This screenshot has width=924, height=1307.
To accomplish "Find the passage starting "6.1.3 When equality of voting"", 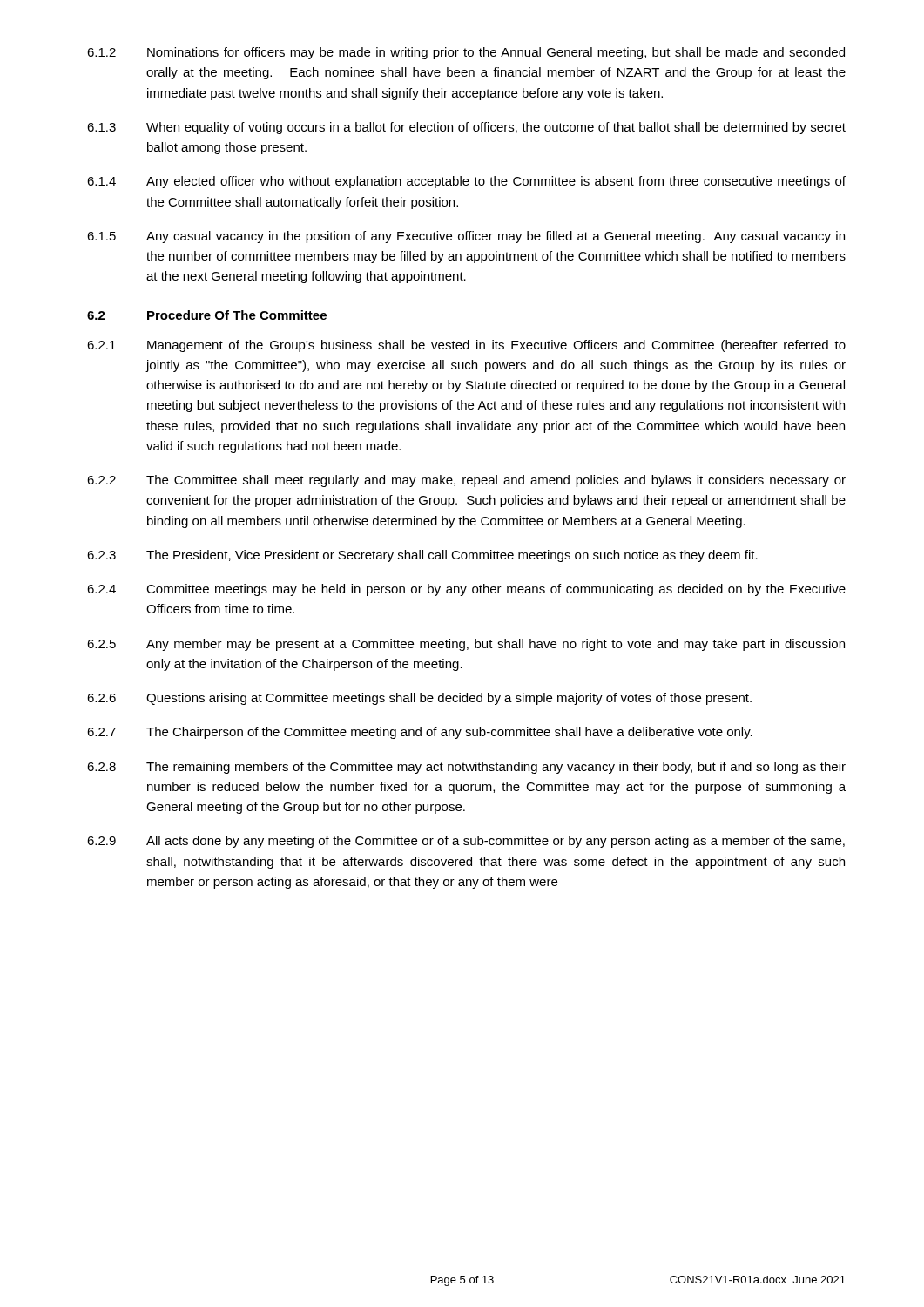I will [x=466, y=137].
